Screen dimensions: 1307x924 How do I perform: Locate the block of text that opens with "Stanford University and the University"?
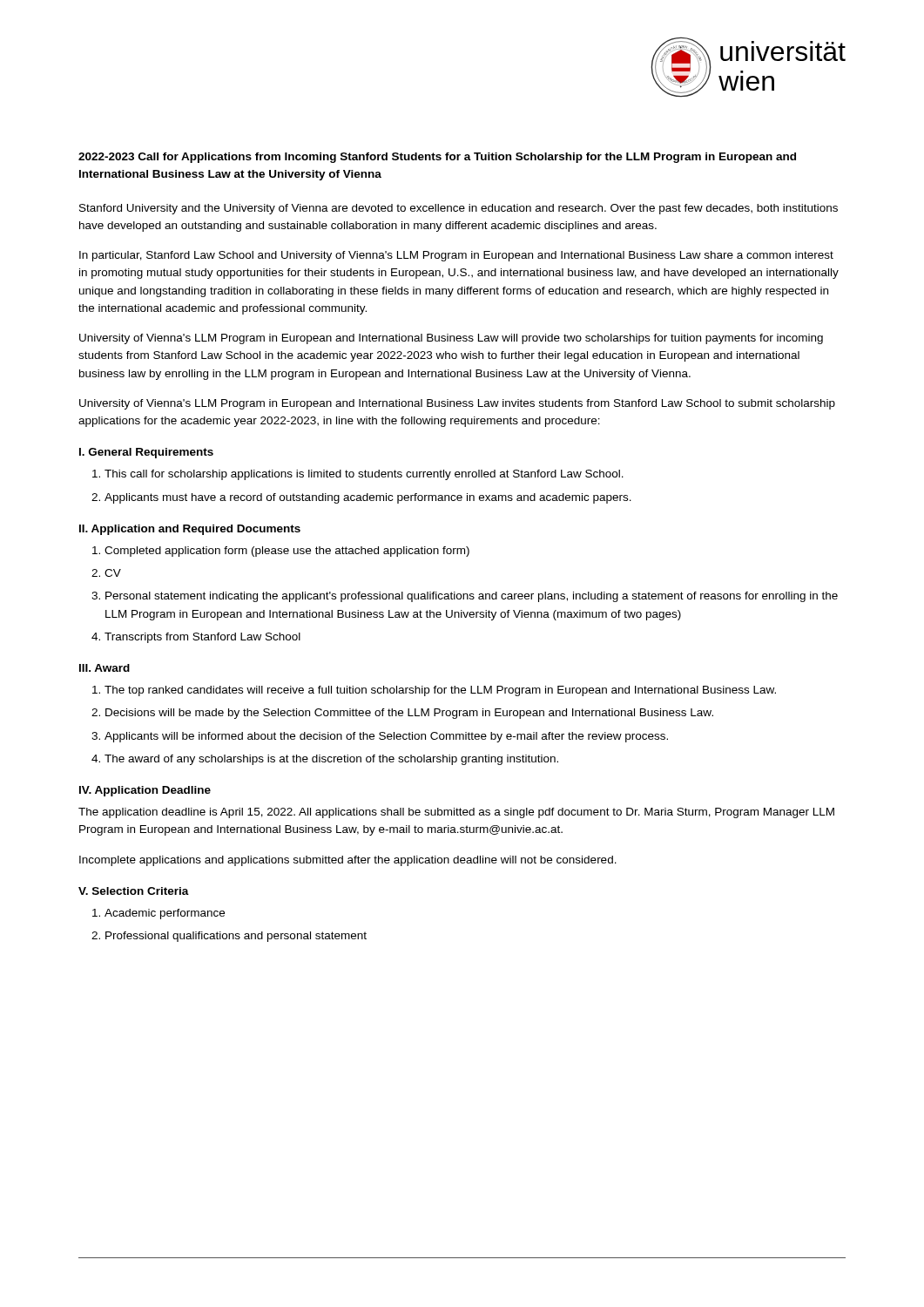tap(462, 217)
